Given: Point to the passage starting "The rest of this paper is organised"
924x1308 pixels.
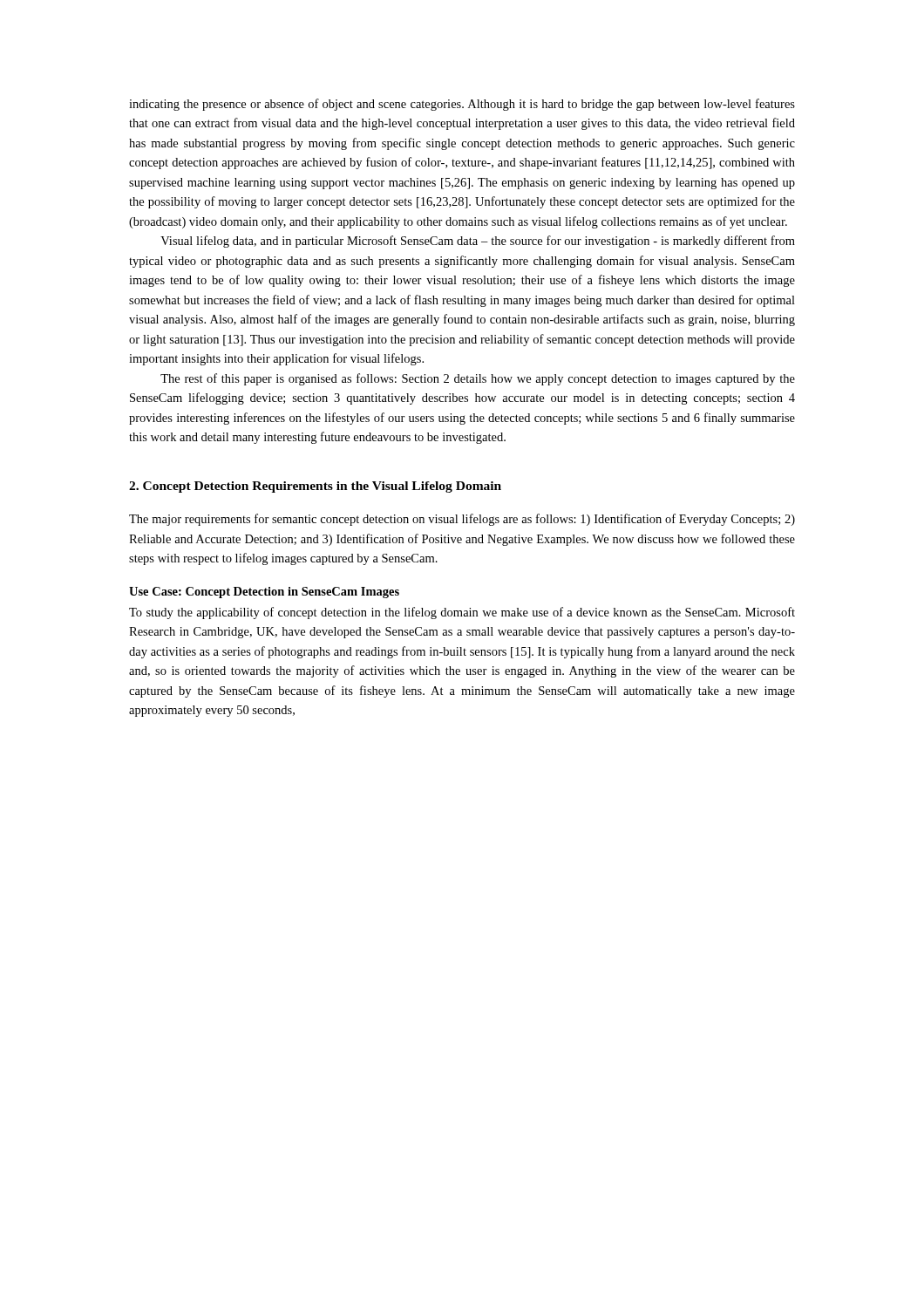Looking at the screenshot, I should tap(462, 408).
